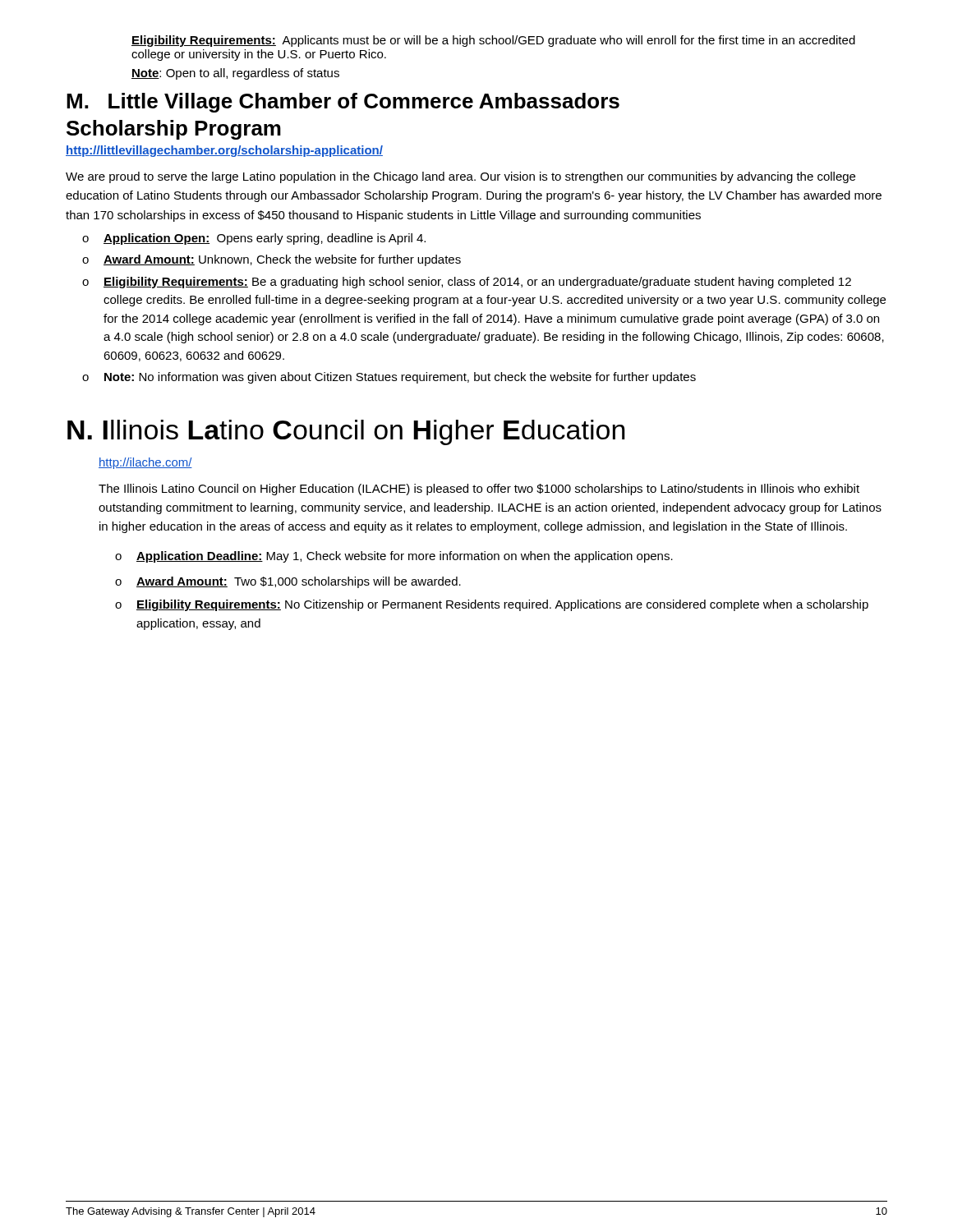Click the passage that begins "Eligibility Requirements: Applicants must be"

click(x=493, y=47)
